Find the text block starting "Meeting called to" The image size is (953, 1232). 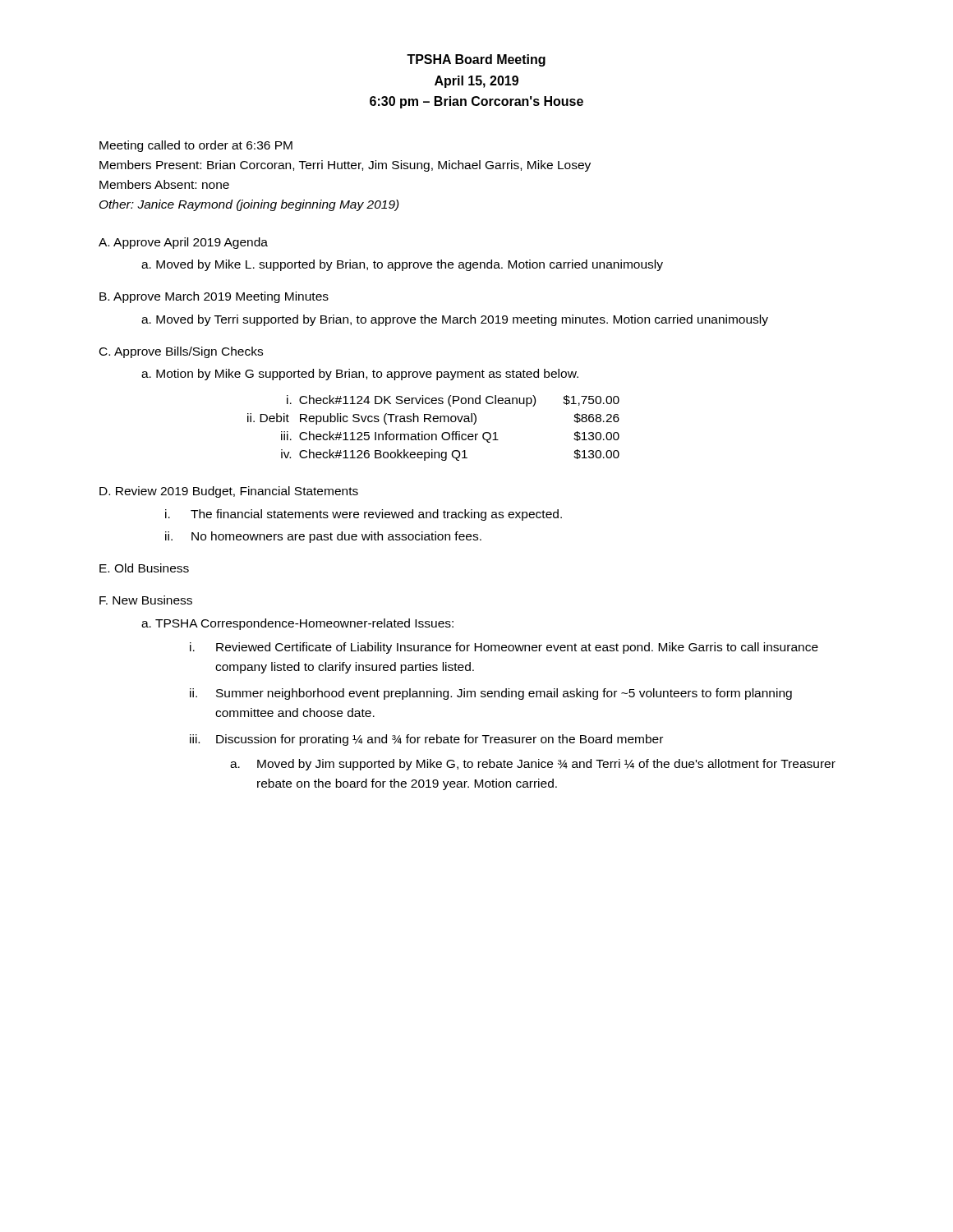[x=476, y=175]
